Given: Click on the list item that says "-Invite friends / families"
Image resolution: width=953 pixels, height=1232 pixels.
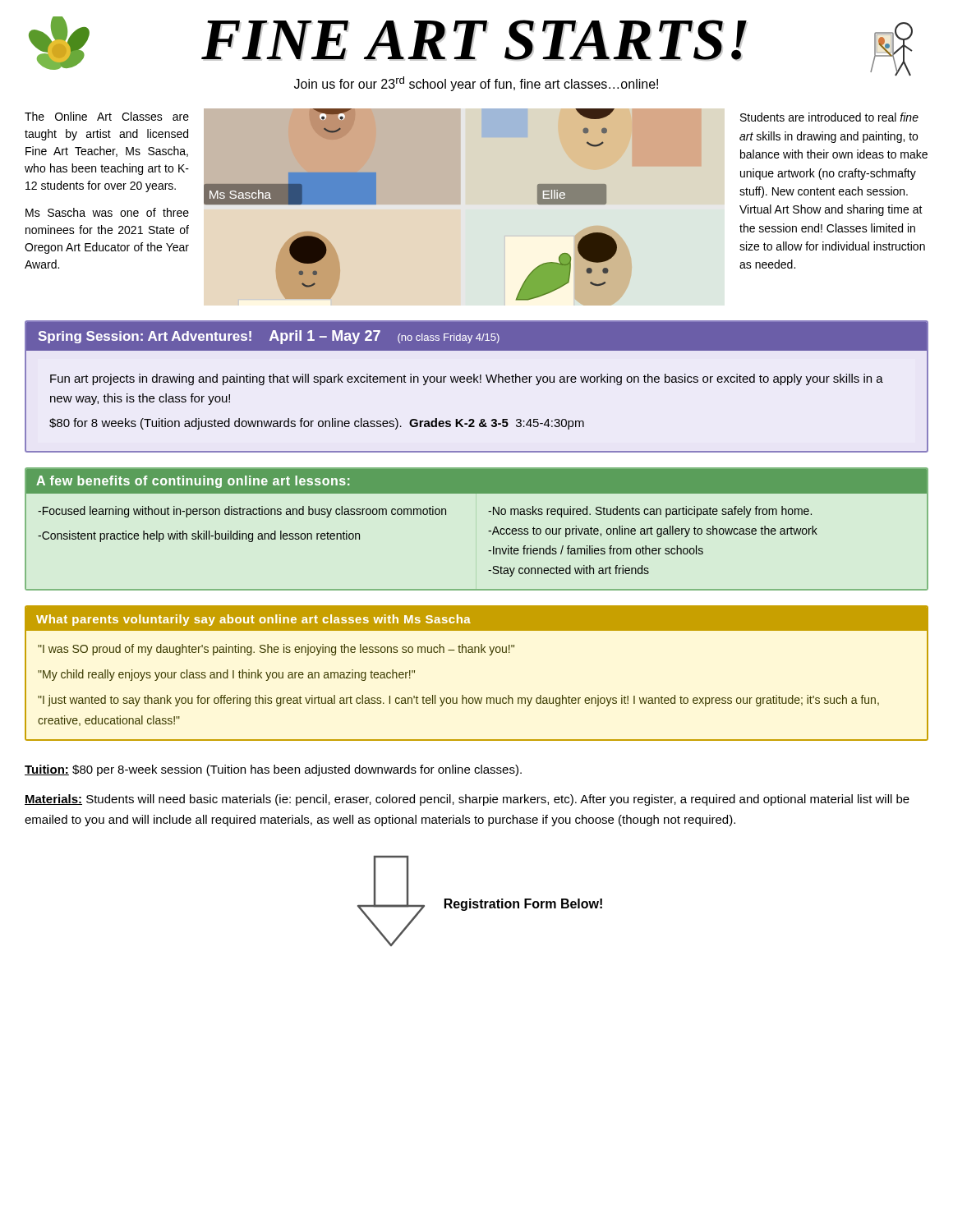Looking at the screenshot, I should [596, 550].
